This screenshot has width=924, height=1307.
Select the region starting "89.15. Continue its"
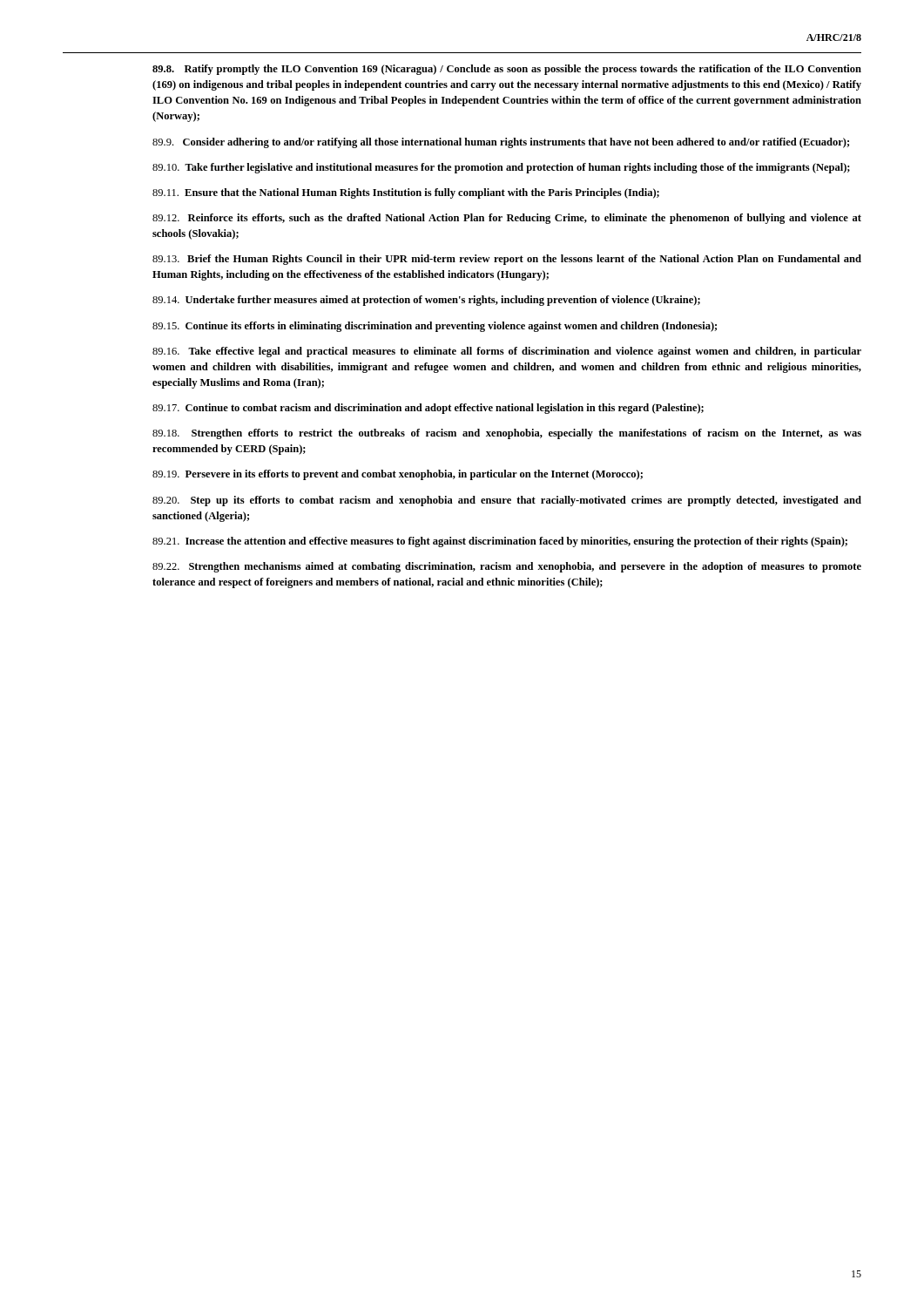pyautogui.click(x=507, y=326)
